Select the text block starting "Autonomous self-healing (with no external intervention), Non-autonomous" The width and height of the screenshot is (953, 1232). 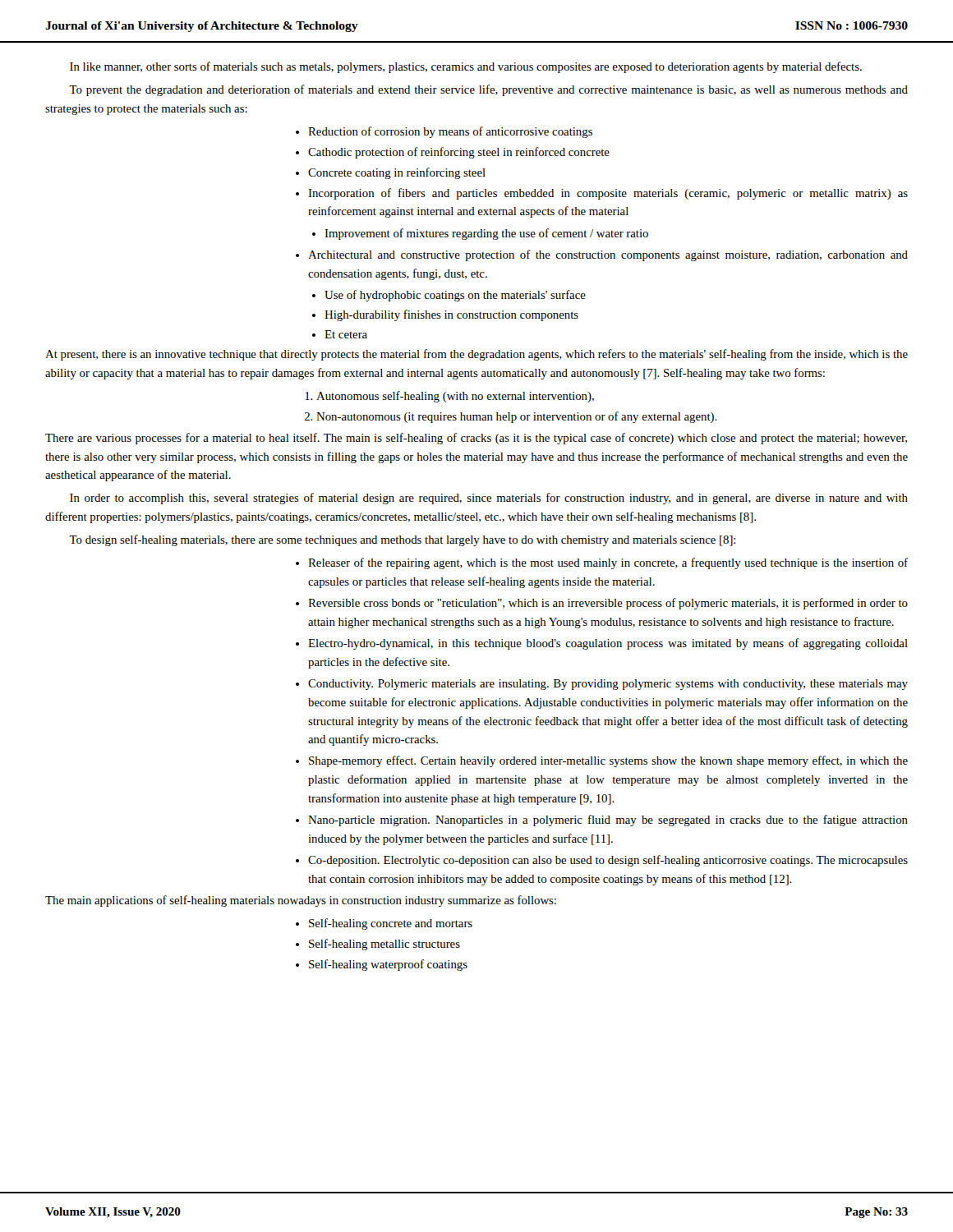(x=476, y=406)
